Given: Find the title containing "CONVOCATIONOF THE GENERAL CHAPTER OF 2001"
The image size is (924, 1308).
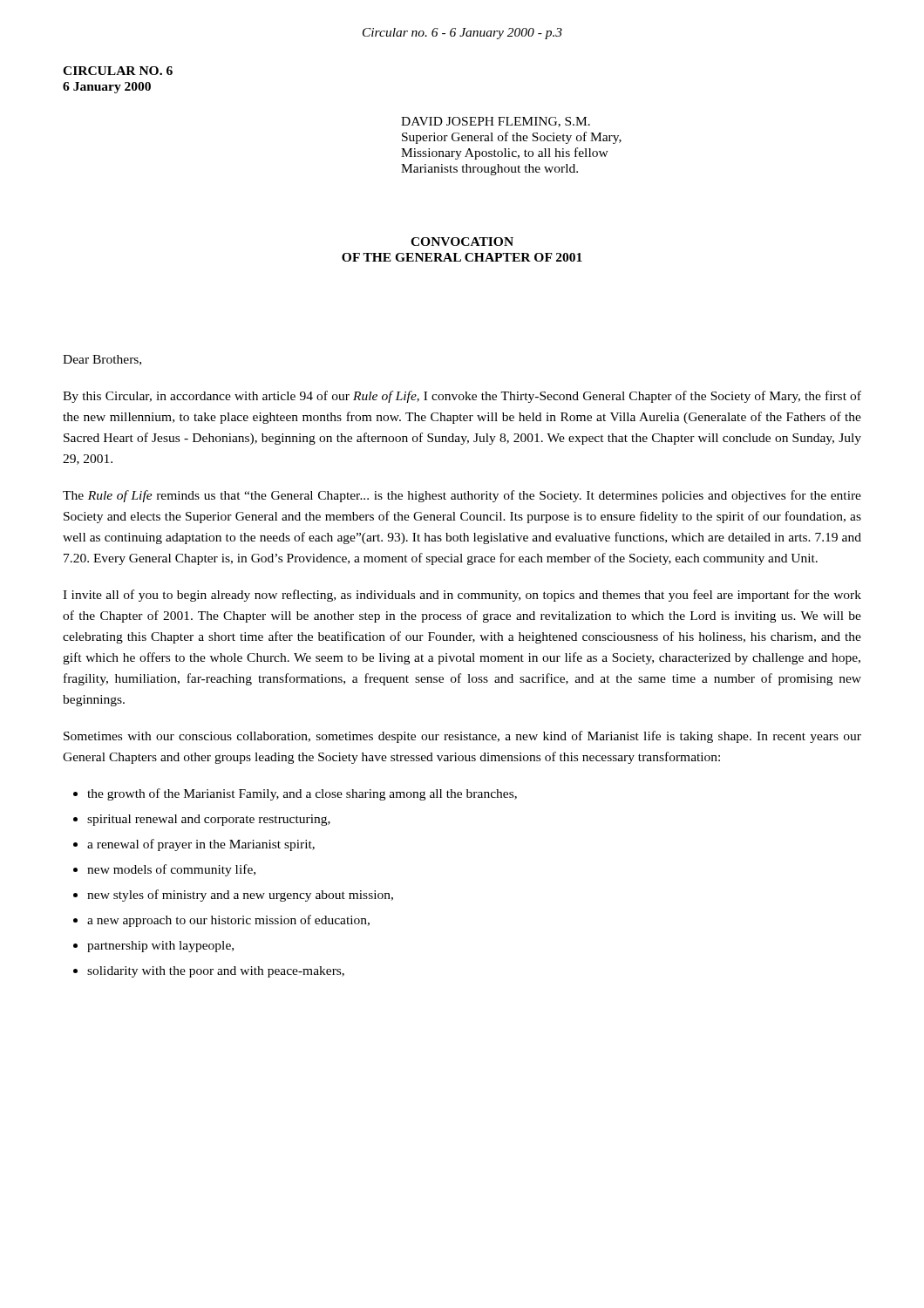Looking at the screenshot, I should [x=462, y=249].
